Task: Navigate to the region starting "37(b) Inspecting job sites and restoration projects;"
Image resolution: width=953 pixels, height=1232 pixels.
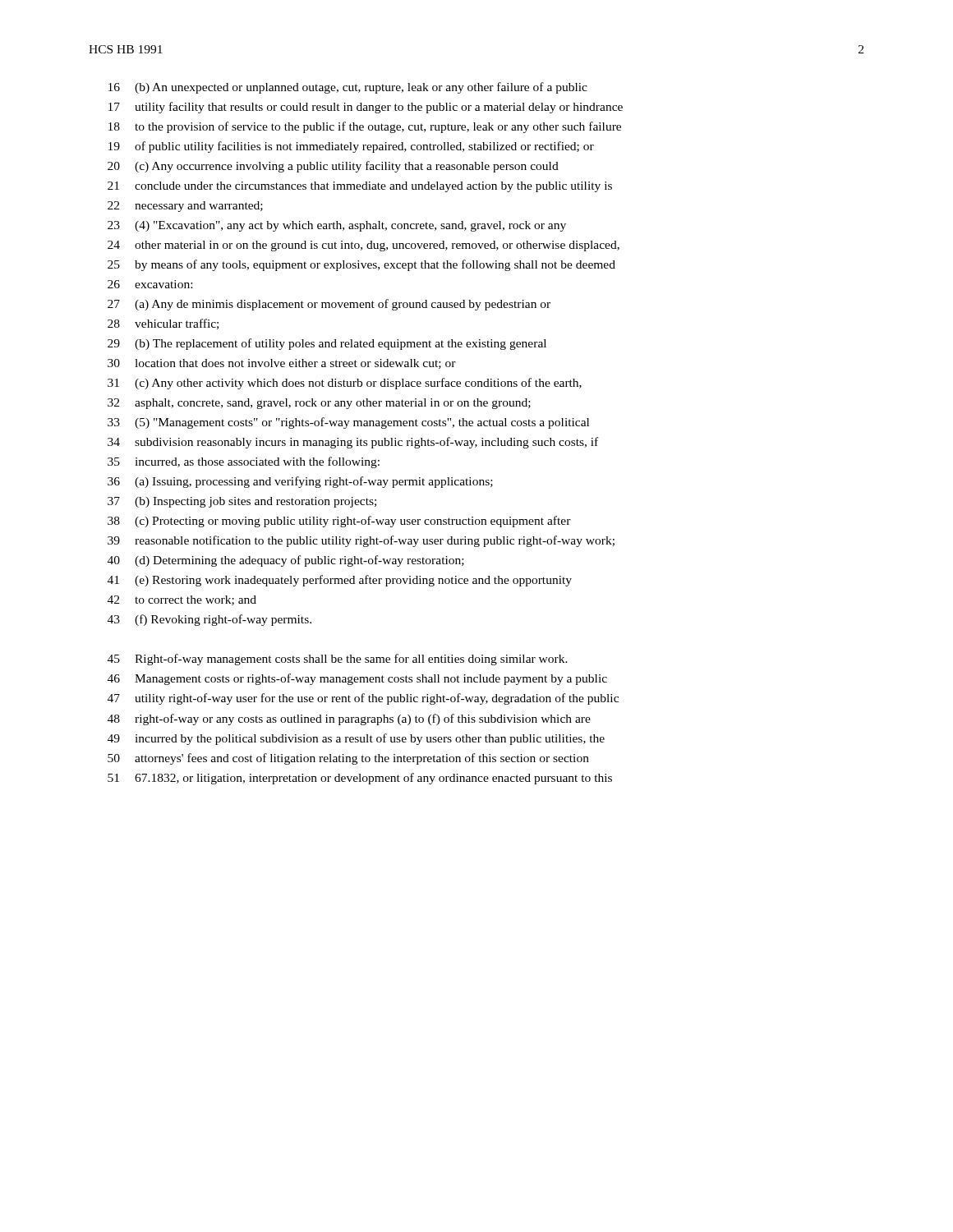Action: point(242,502)
